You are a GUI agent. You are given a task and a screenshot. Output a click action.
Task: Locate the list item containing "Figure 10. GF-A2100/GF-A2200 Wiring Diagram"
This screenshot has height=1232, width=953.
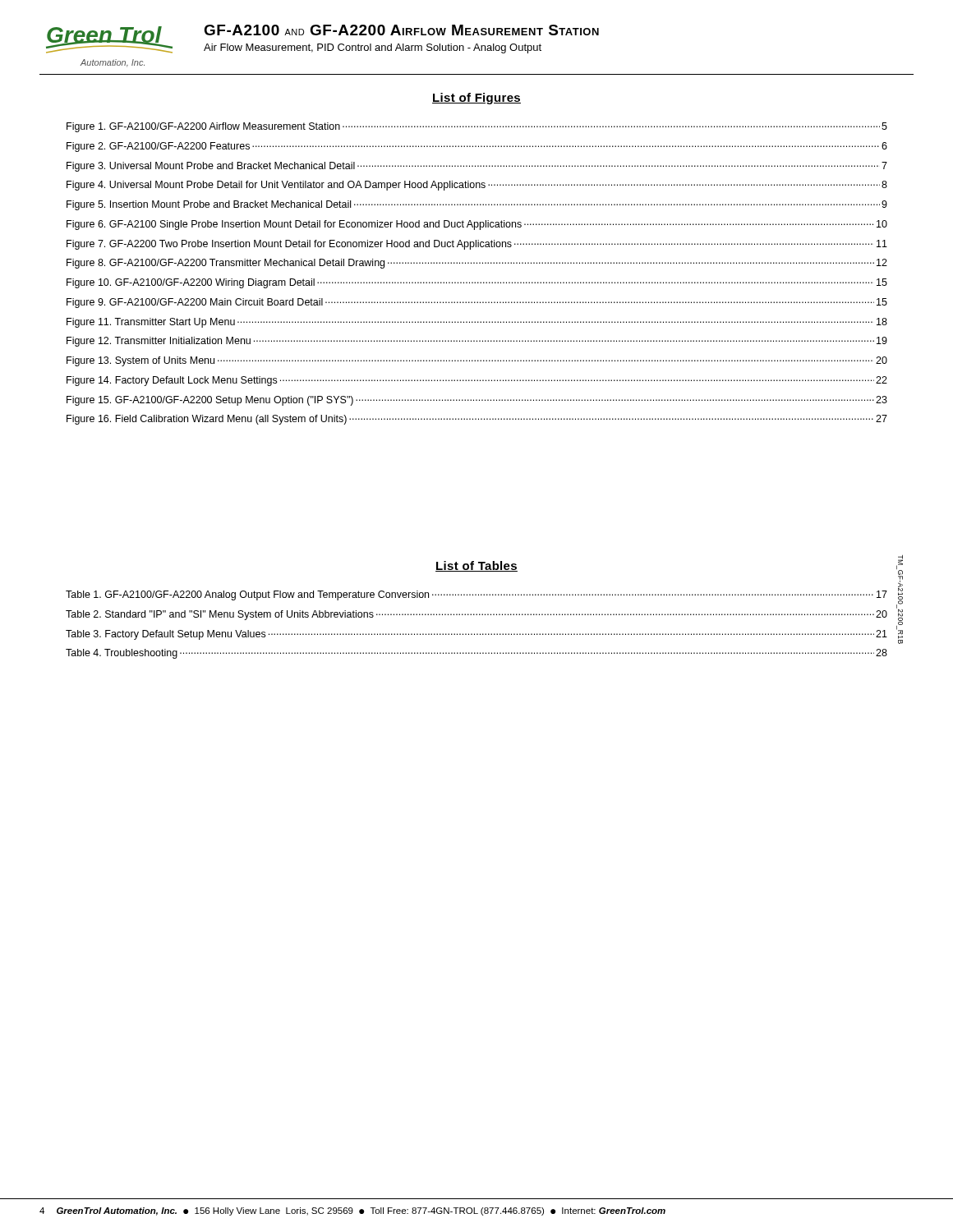pyautogui.click(x=476, y=283)
